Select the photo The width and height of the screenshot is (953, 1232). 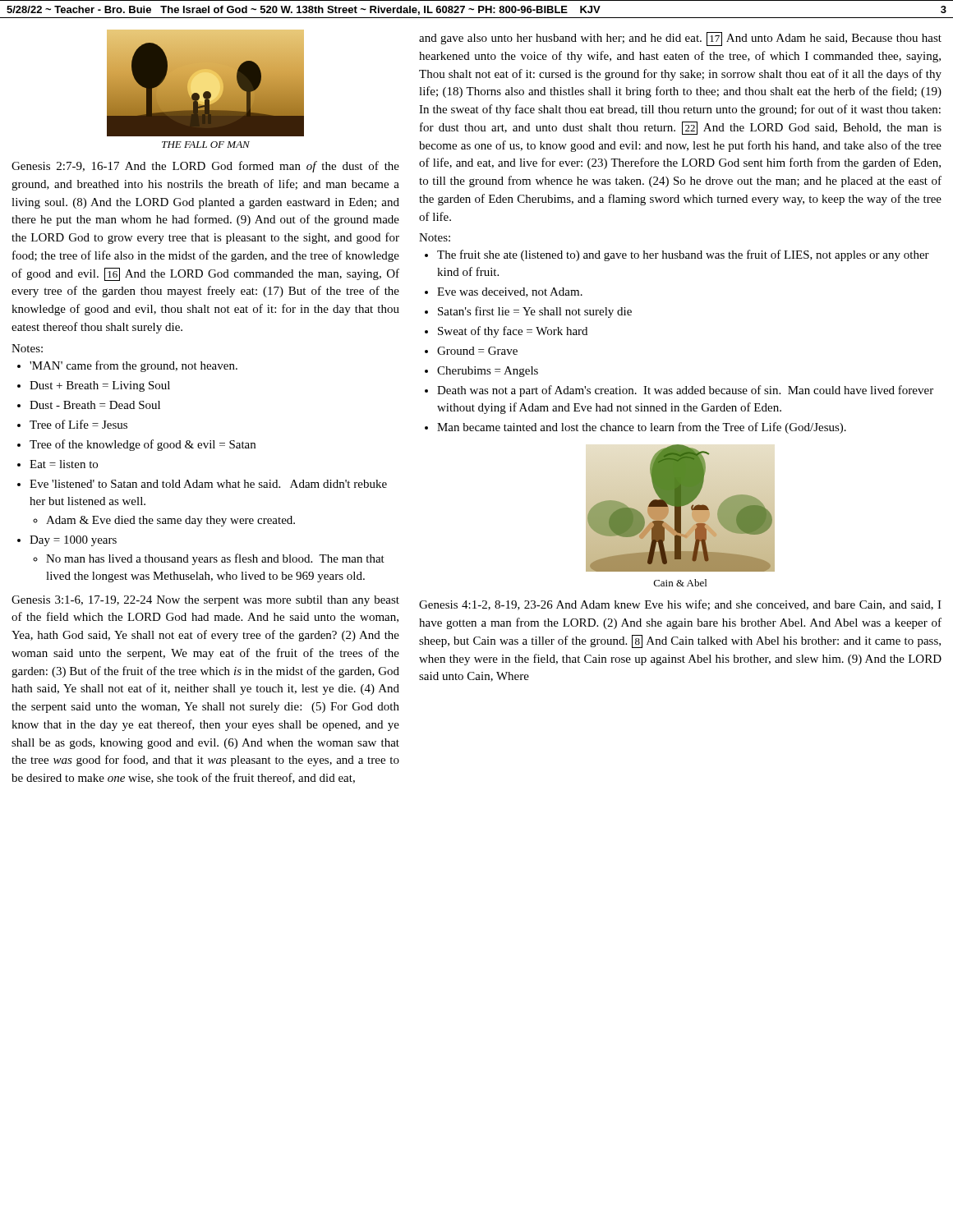205,83
